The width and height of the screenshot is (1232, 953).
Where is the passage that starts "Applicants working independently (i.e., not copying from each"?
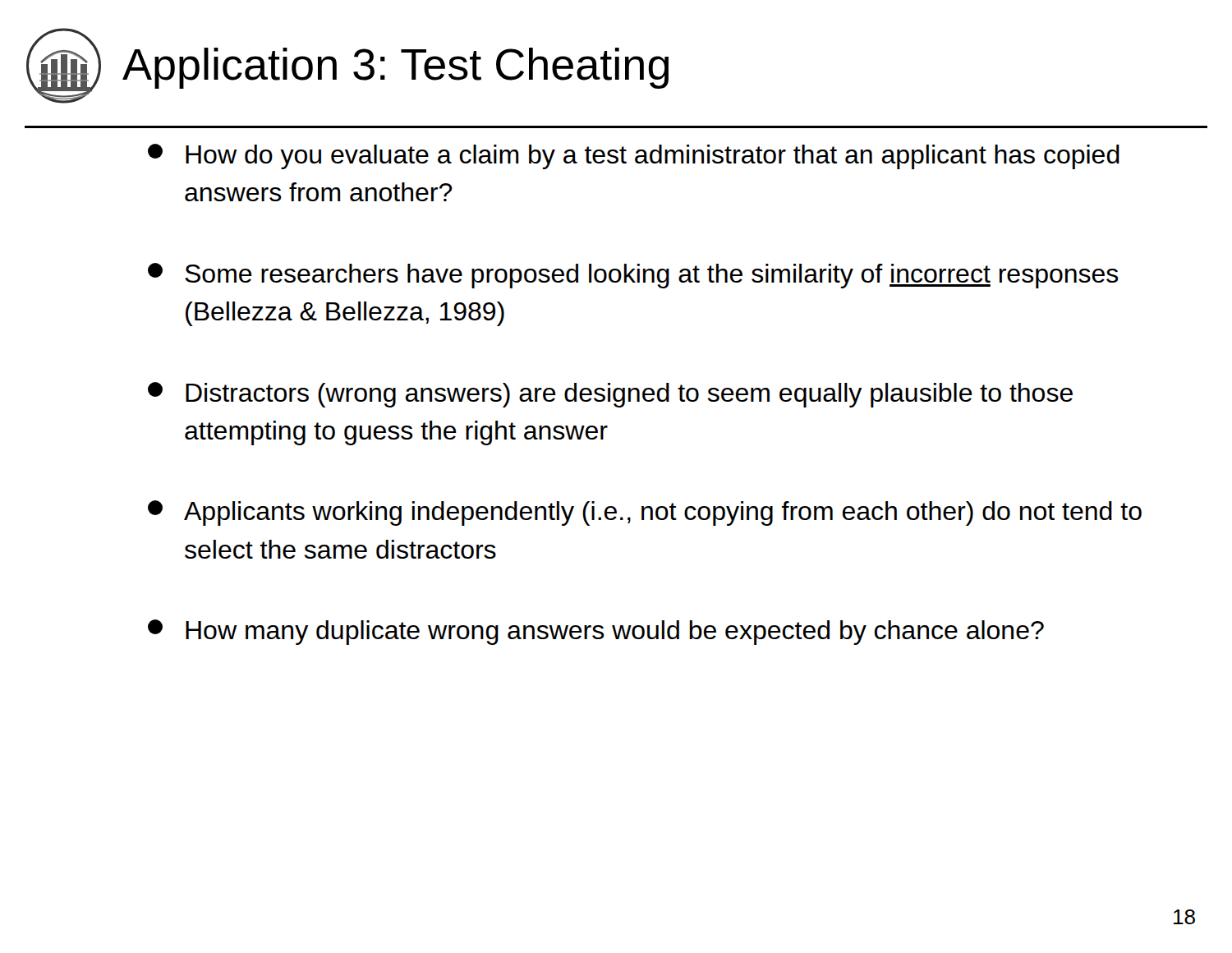click(x=657, y=531)
